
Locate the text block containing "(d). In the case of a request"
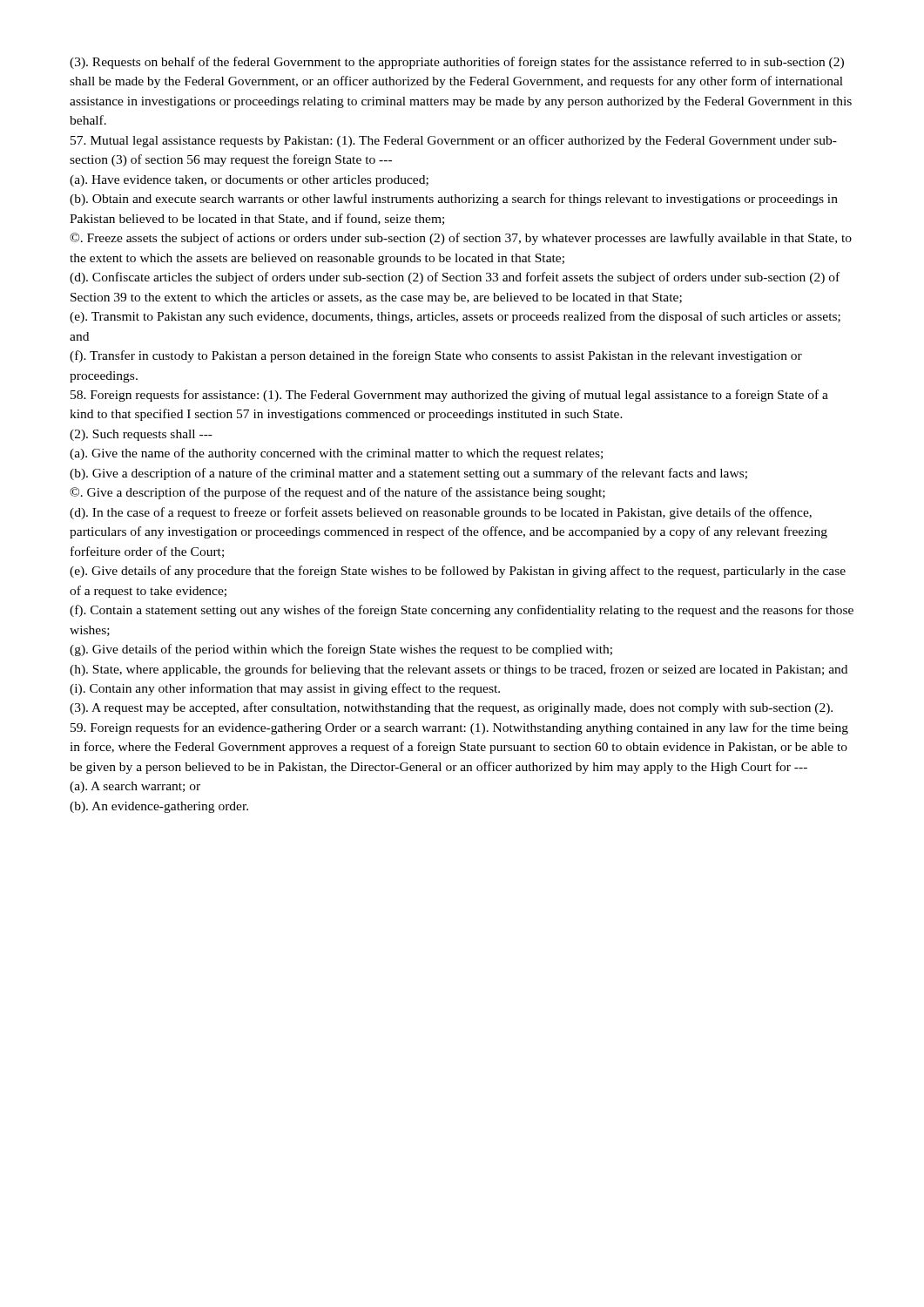(448, 531)
